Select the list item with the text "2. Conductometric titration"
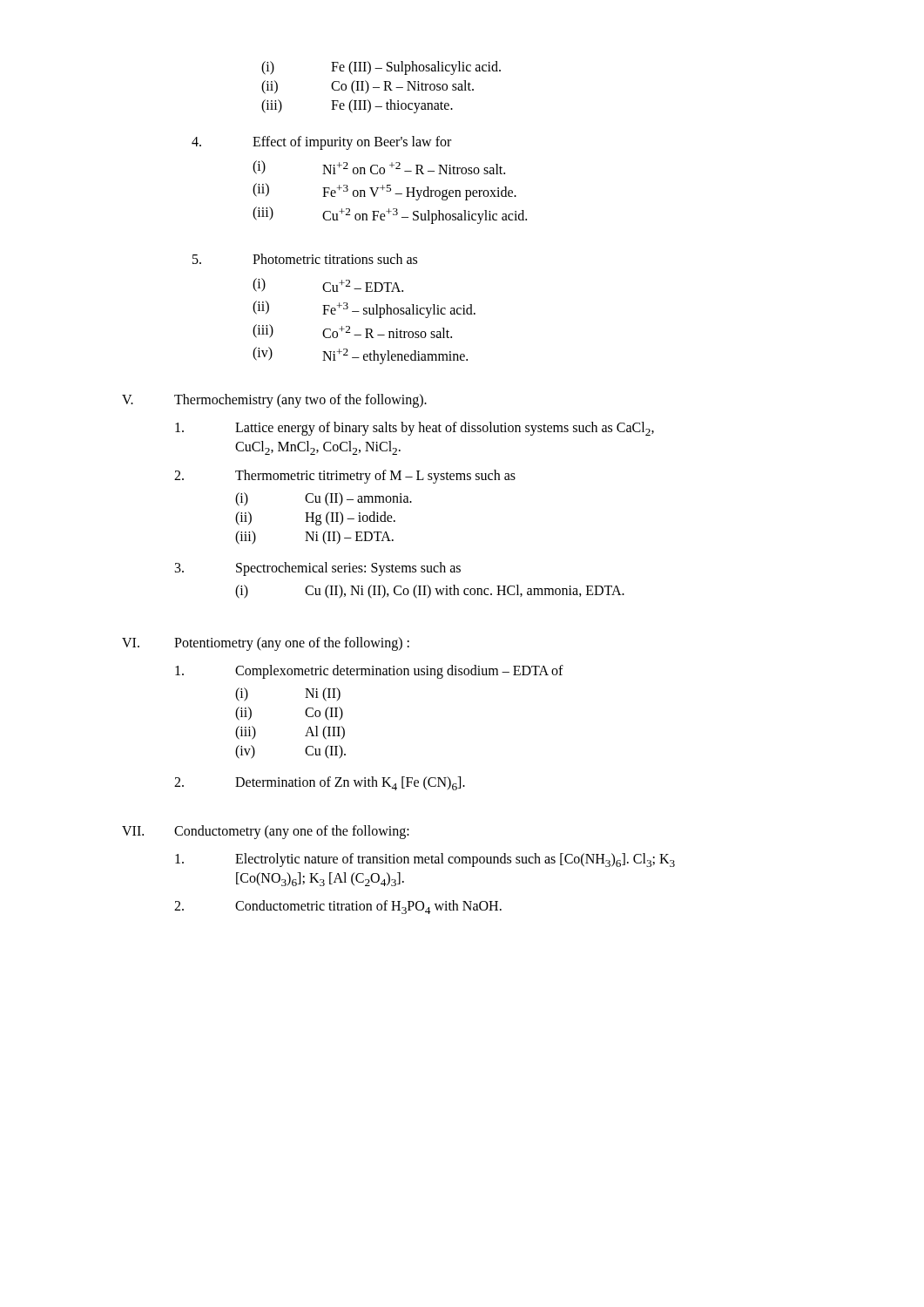 [338, 907]
